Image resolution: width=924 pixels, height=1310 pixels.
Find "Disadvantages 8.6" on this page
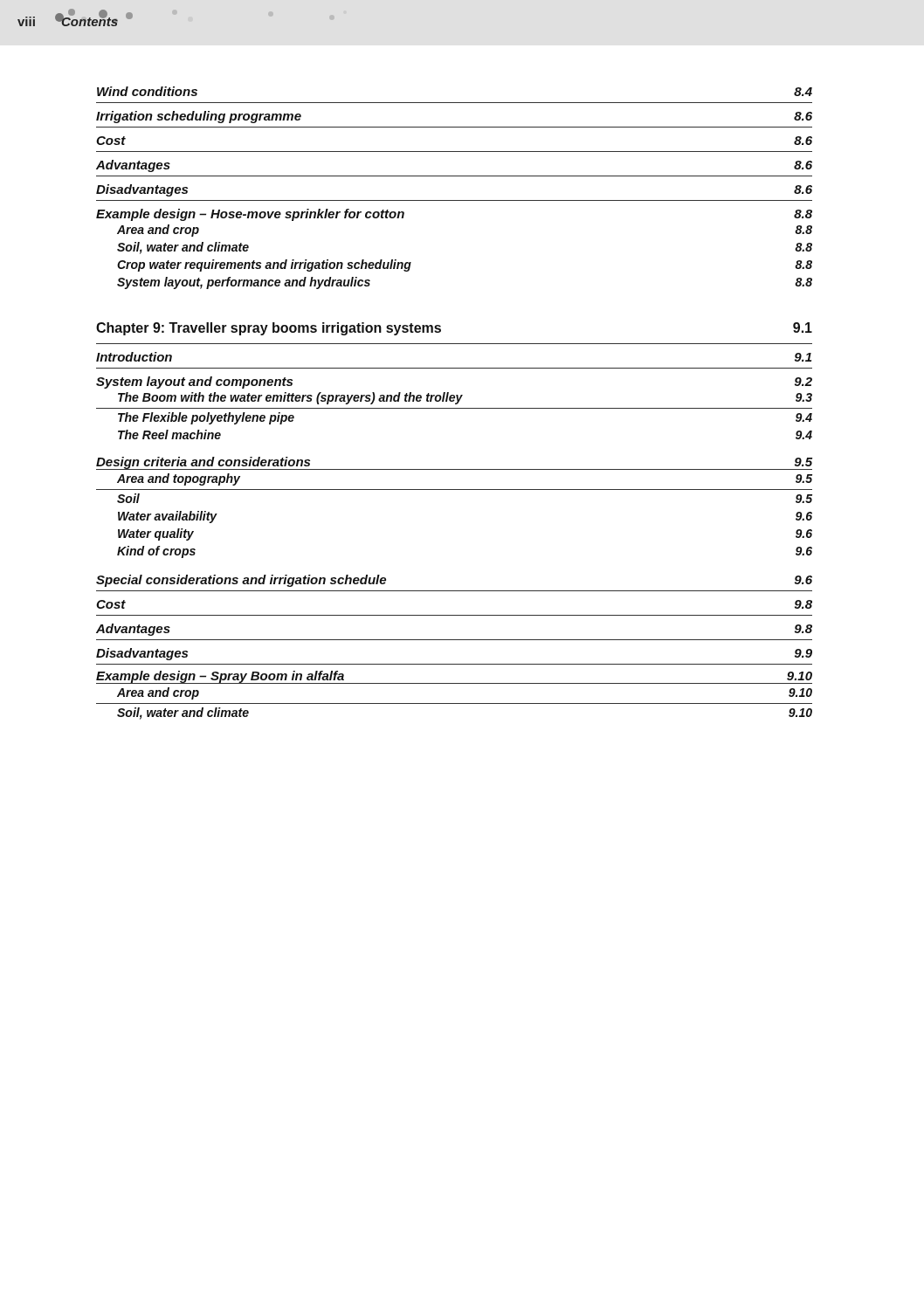[x=454, y=189]
